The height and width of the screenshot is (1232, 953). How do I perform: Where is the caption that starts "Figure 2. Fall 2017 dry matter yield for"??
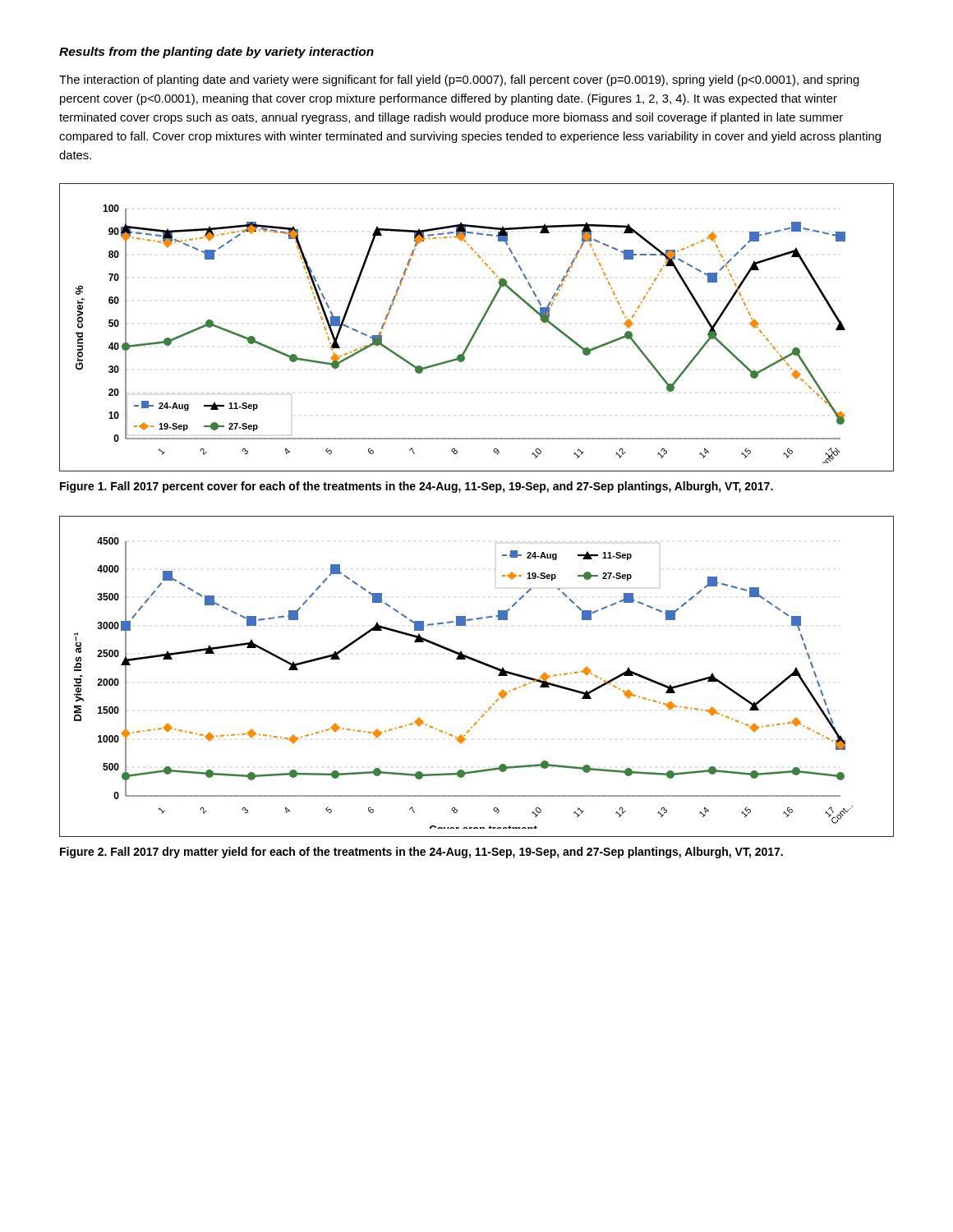421,852
